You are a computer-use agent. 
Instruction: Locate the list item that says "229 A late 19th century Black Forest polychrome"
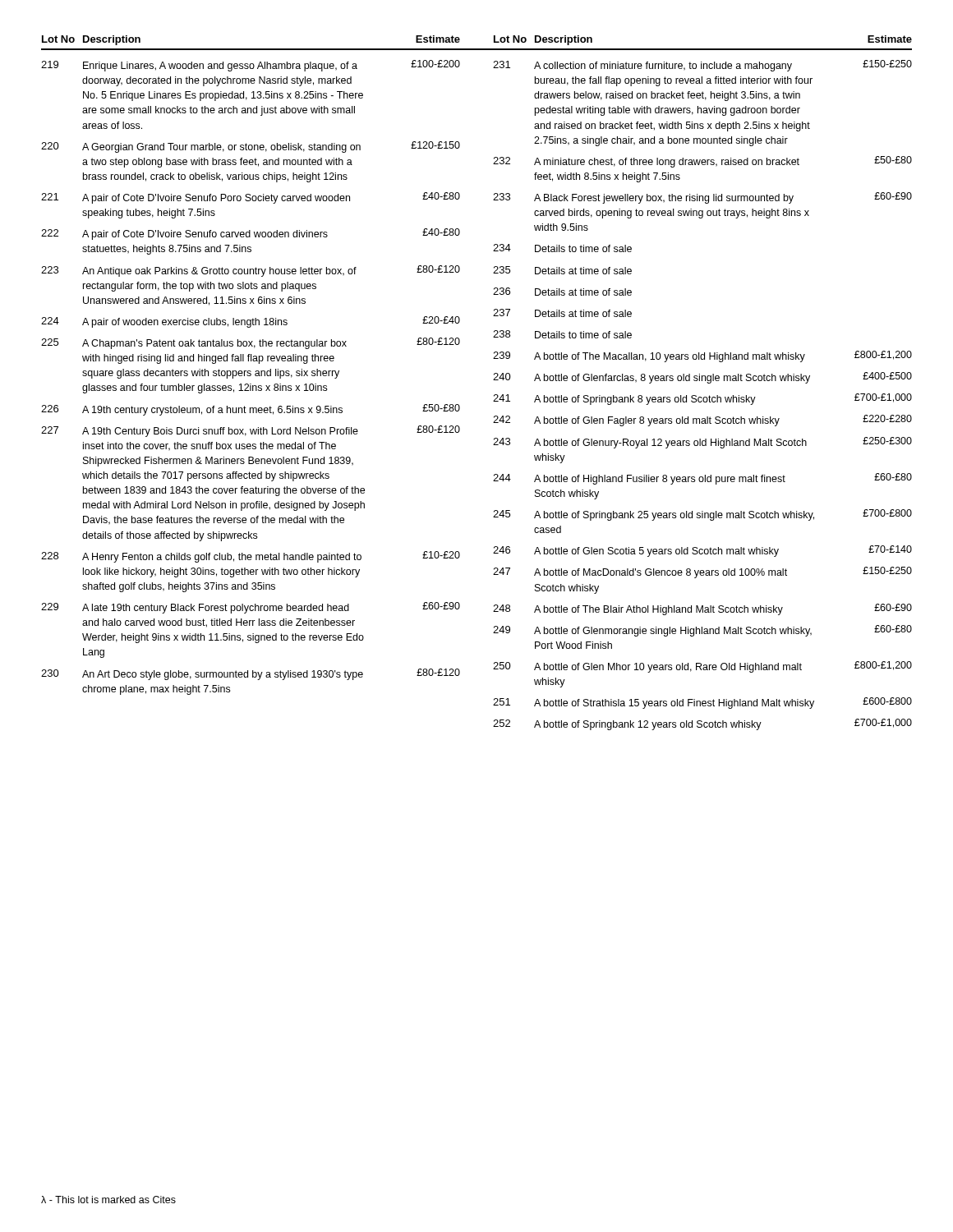coord(251,630)
